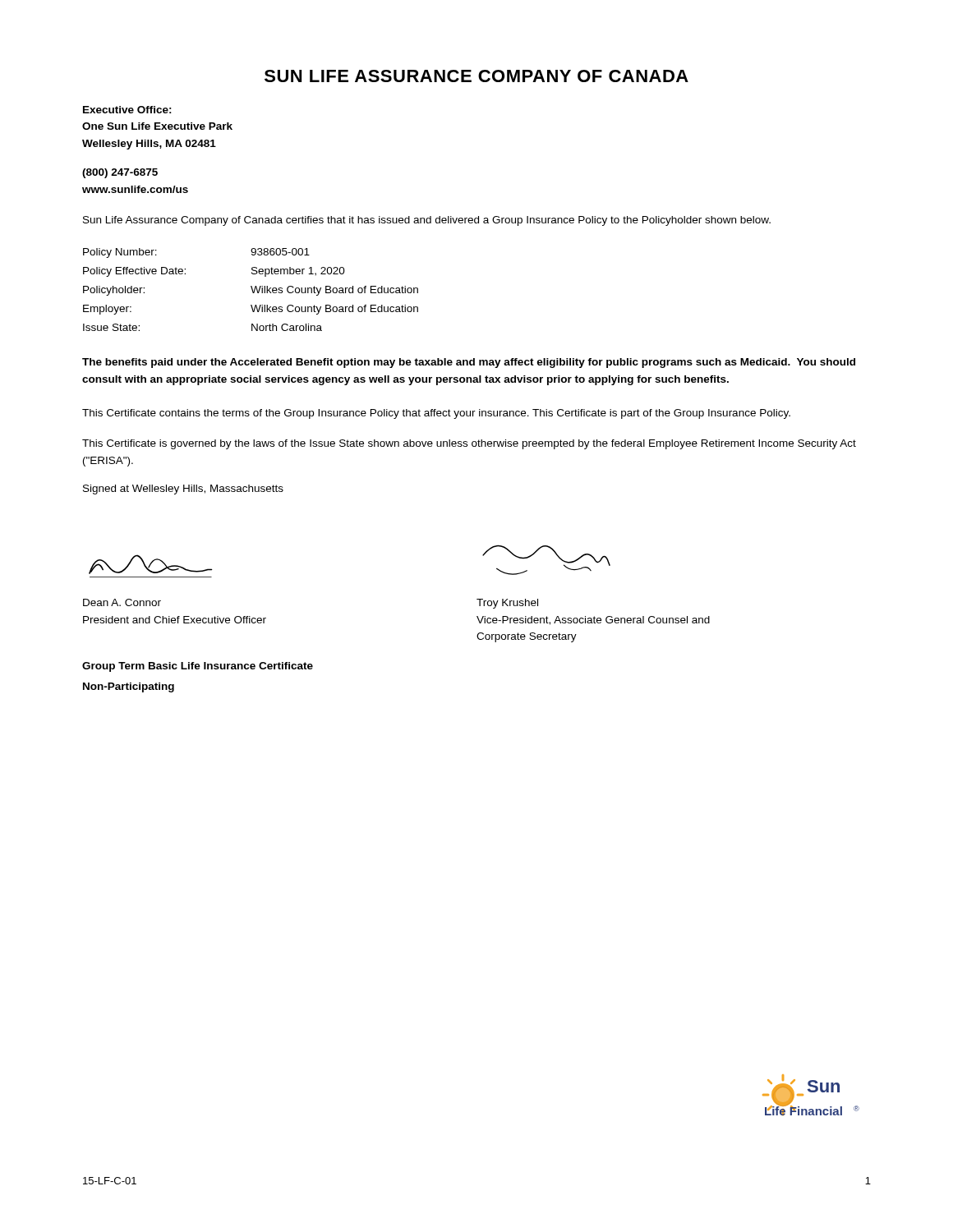Screen dimensions: 1232x953
Task: Point to the block beginning "Sun Life Assurance Company of Canada"
Action: click(427, 220)
